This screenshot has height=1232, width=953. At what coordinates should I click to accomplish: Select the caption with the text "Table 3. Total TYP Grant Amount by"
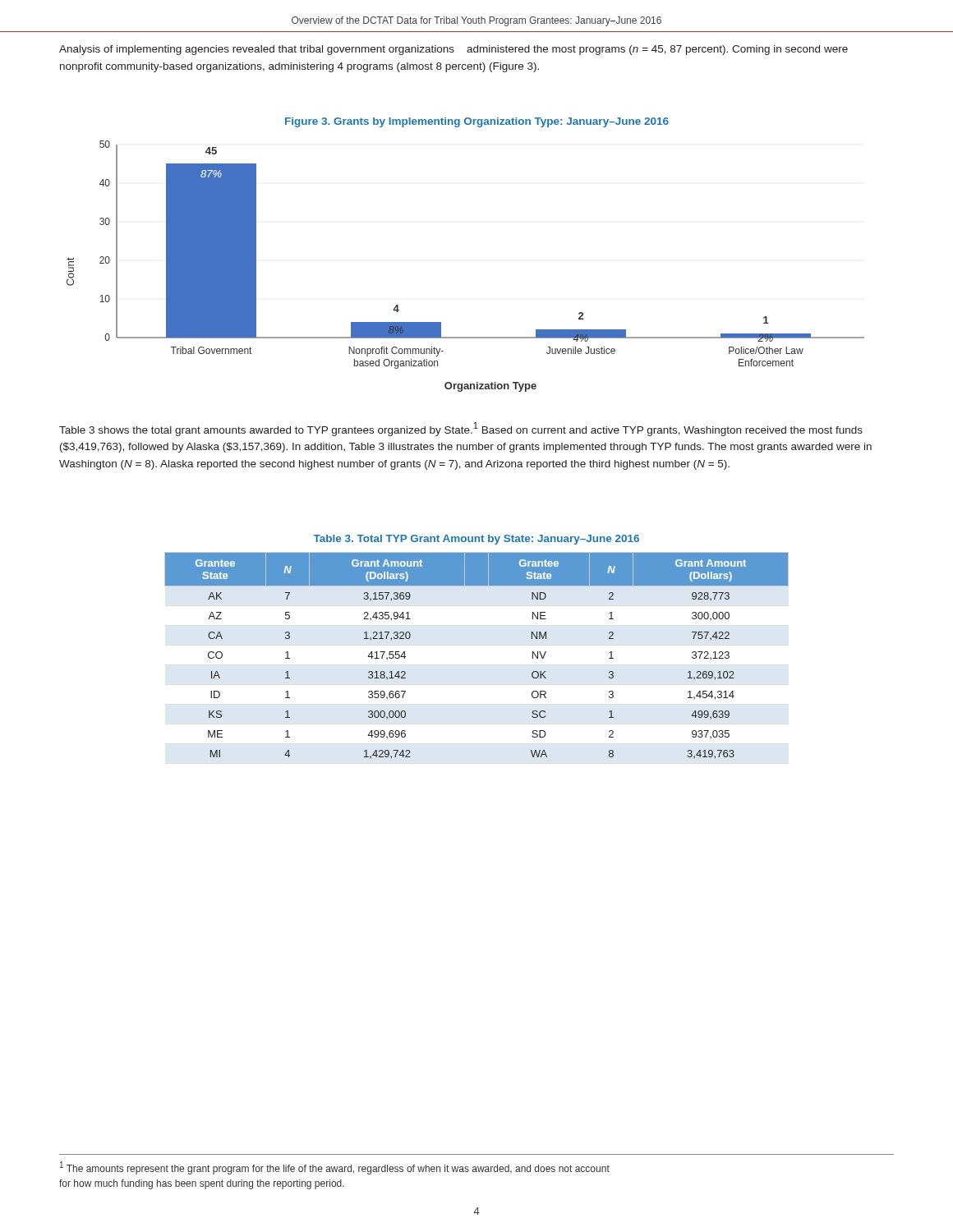[476, 538]
